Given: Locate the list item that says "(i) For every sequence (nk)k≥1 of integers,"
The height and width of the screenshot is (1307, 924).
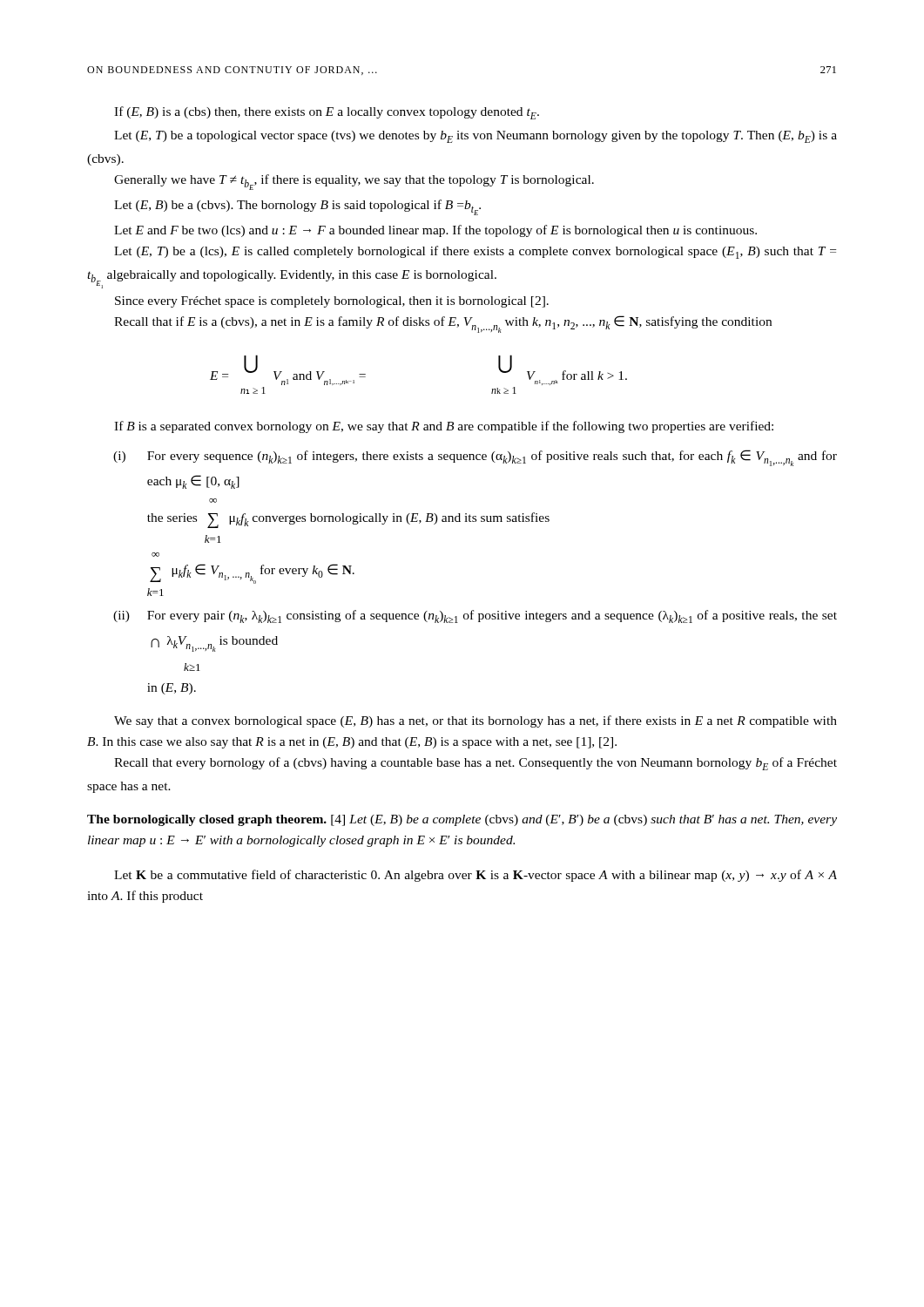Looking at the screenshot, I should click(x=475, y=522).
